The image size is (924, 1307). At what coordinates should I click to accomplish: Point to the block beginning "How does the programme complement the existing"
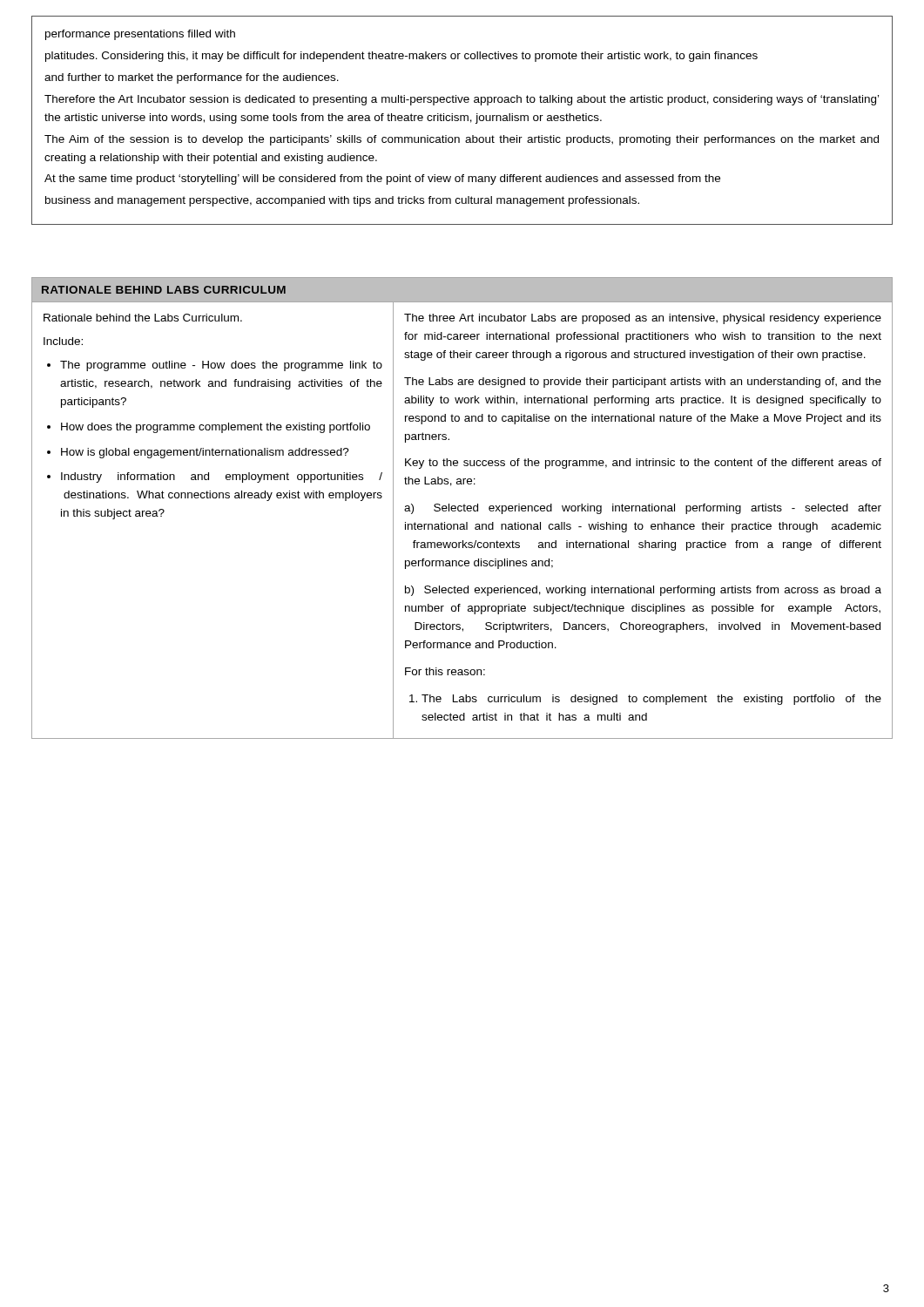tap(215, 426)
